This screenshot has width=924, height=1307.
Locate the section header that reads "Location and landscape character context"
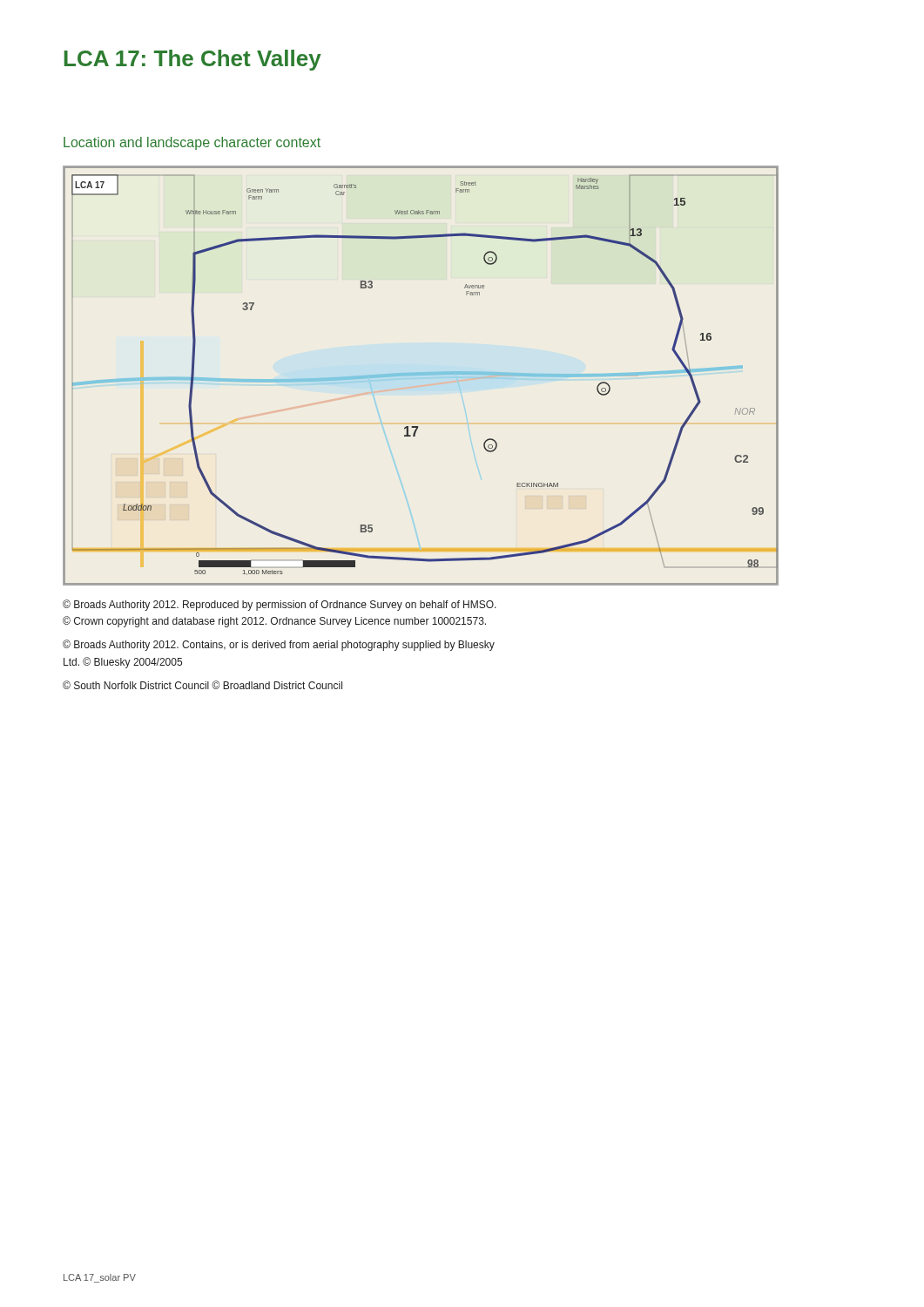tap(192, 142)
